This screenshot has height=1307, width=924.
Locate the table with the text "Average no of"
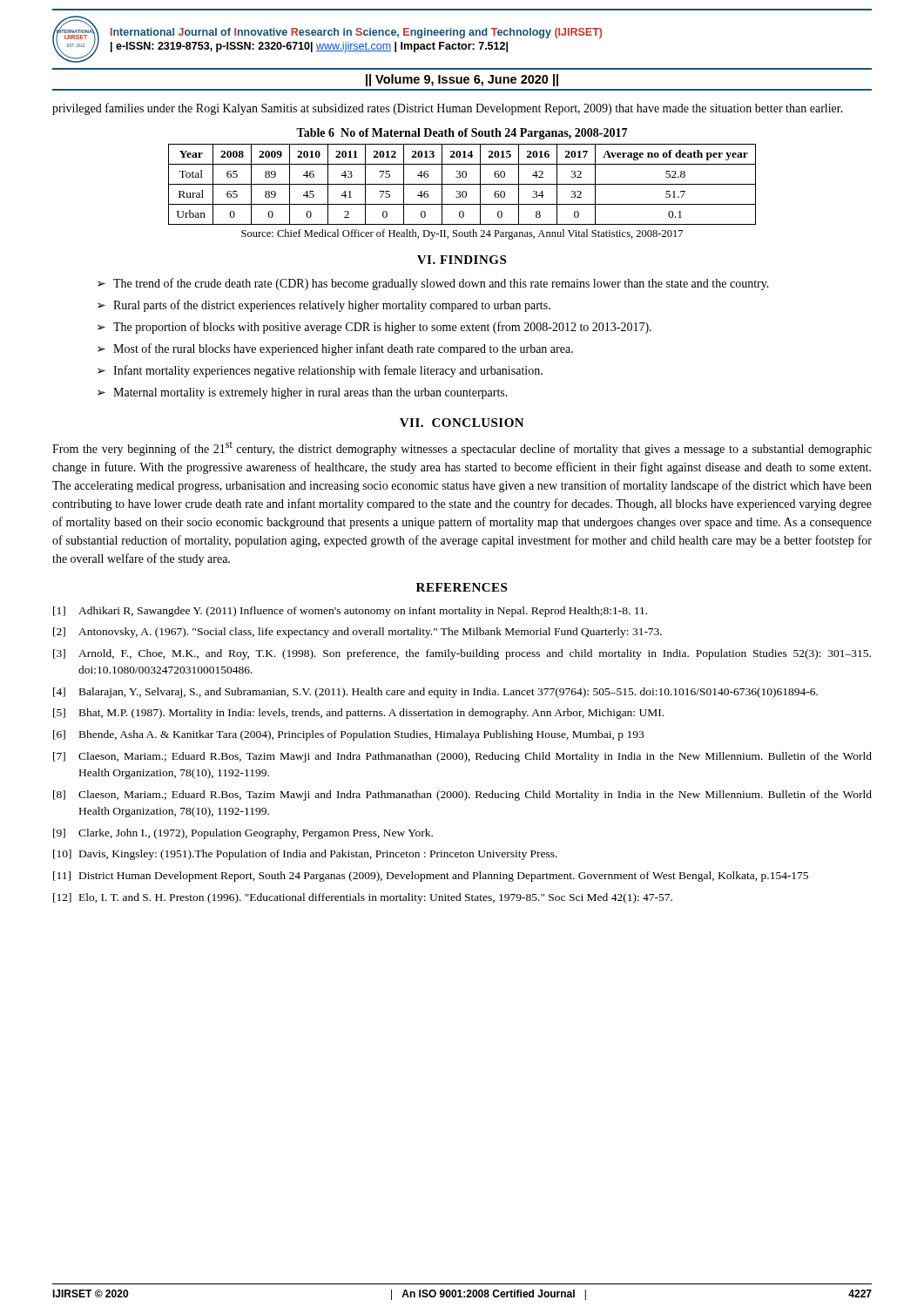(462, 184)
